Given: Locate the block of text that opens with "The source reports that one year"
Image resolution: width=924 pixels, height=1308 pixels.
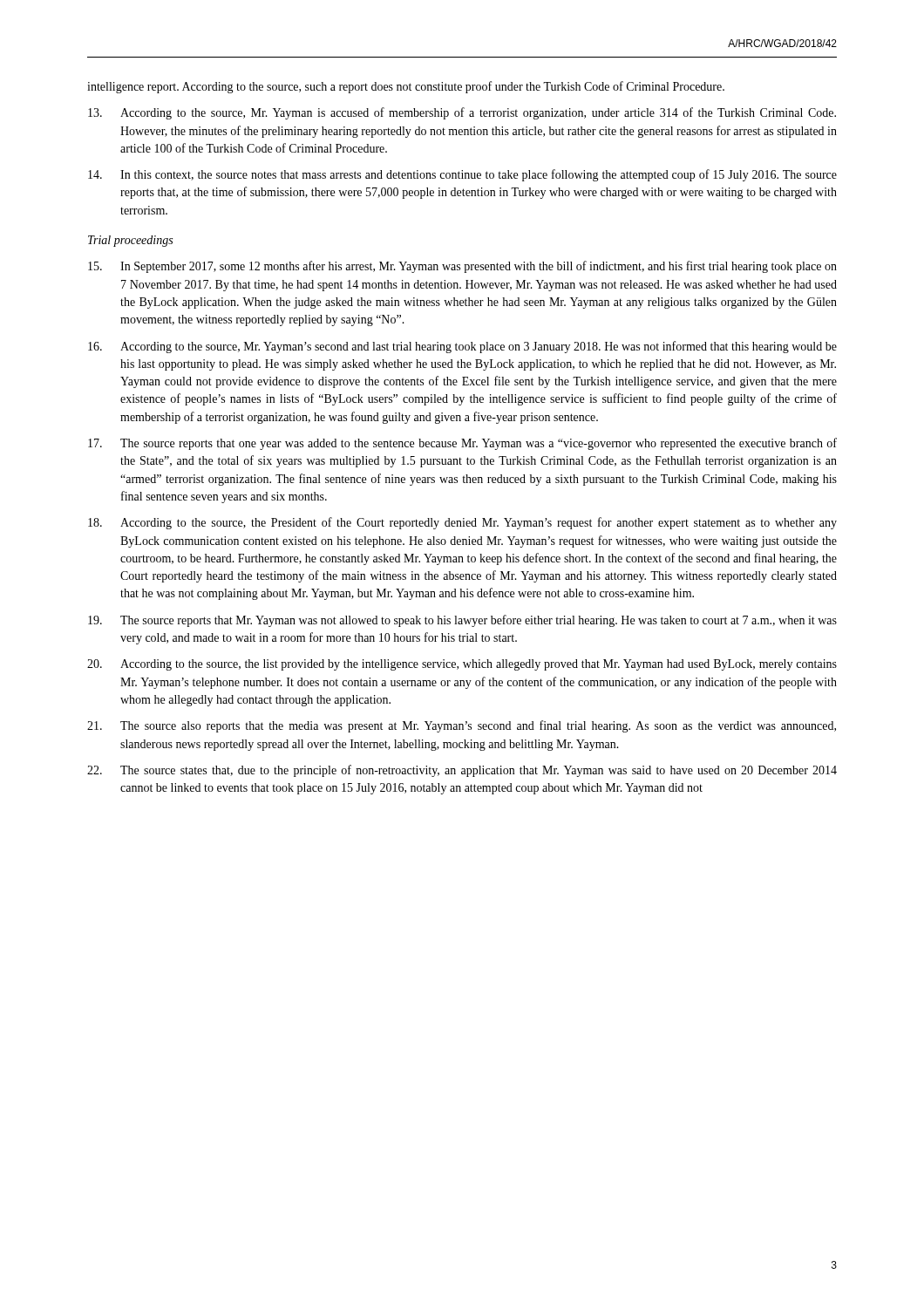Looking at the screenshot, I should [x=462, y=471].
